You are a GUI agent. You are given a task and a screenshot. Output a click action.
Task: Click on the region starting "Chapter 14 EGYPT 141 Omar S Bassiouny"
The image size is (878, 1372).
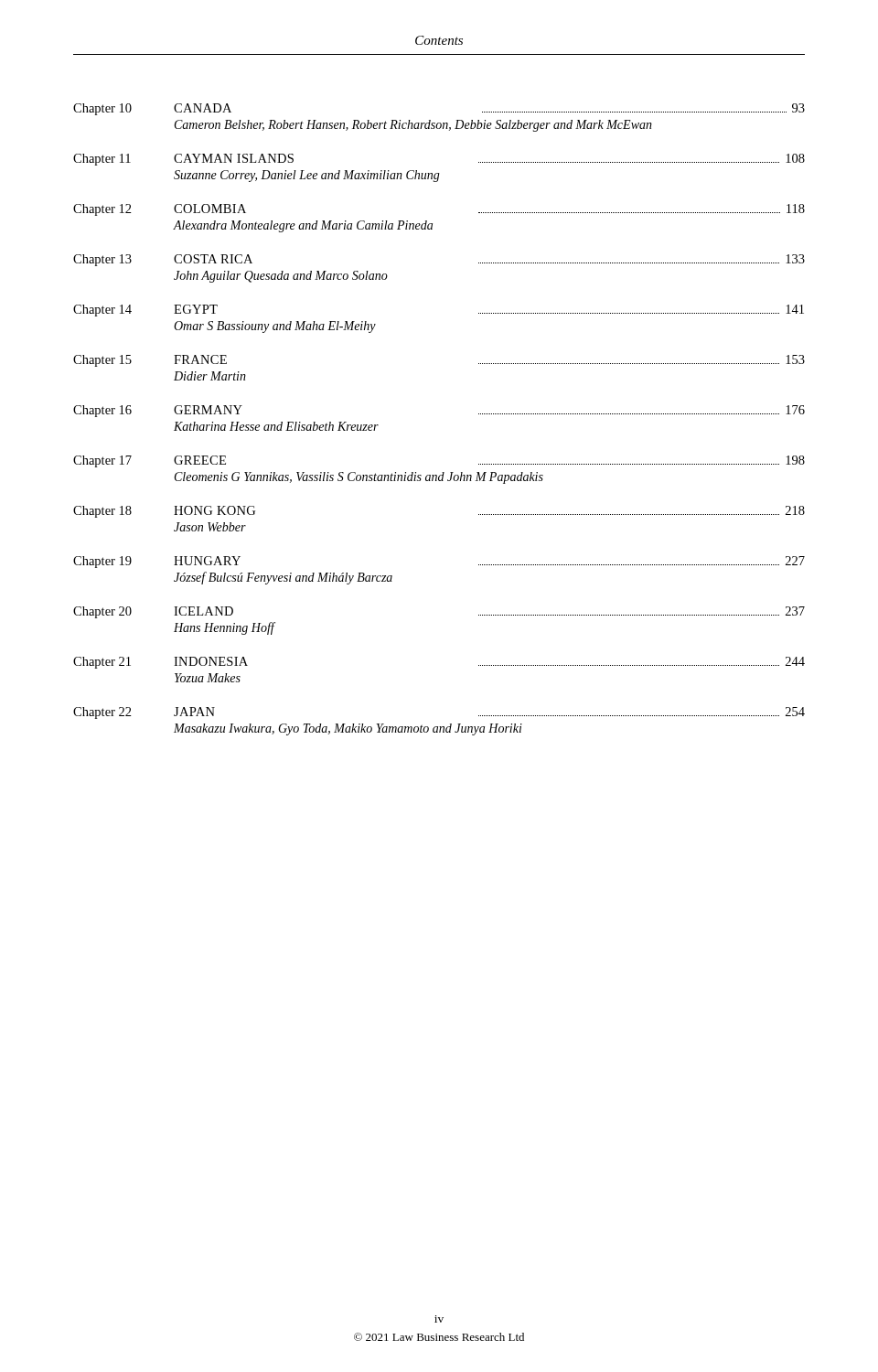click(x=108, y=311)
